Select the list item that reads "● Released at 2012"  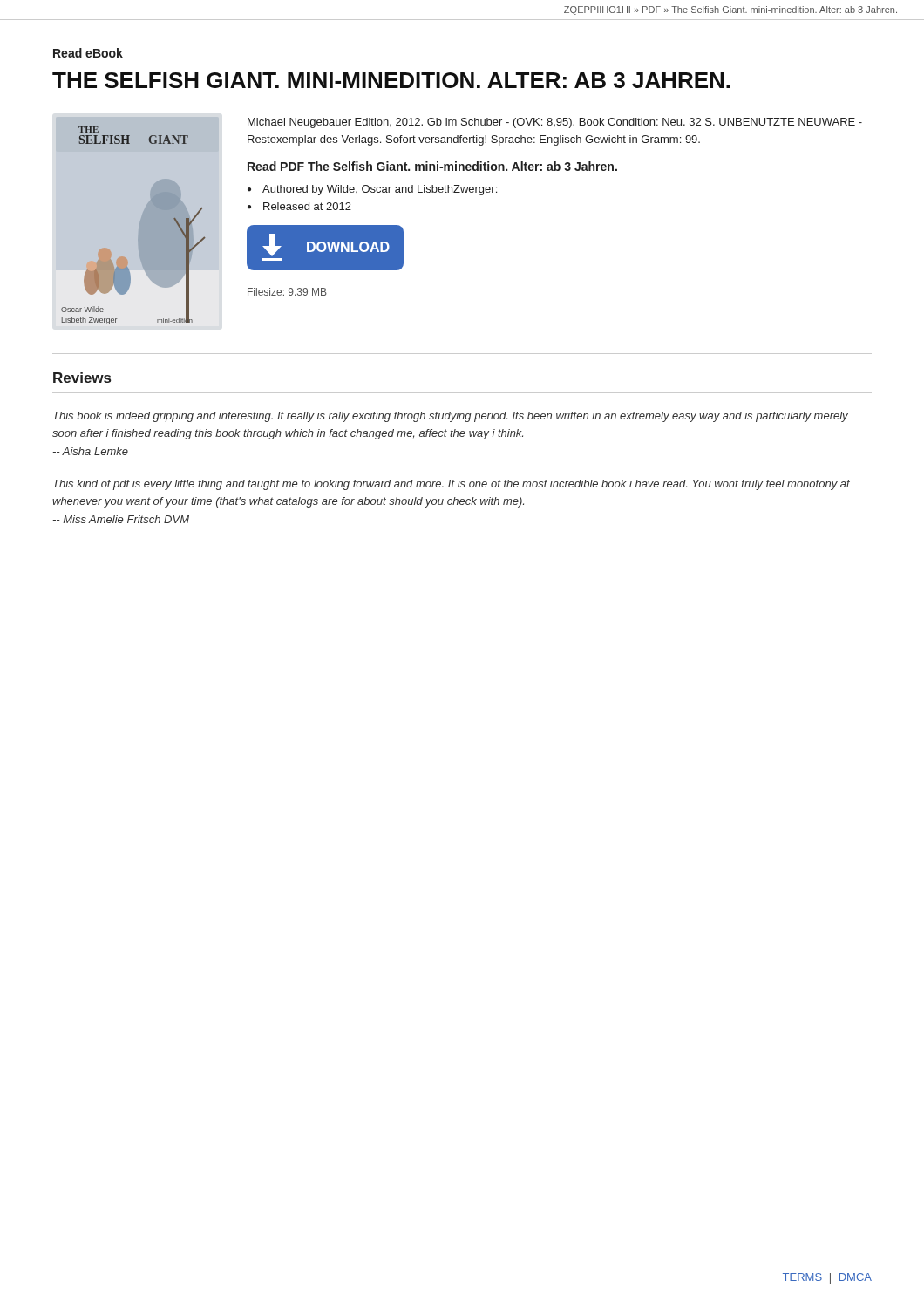point(299,206)
